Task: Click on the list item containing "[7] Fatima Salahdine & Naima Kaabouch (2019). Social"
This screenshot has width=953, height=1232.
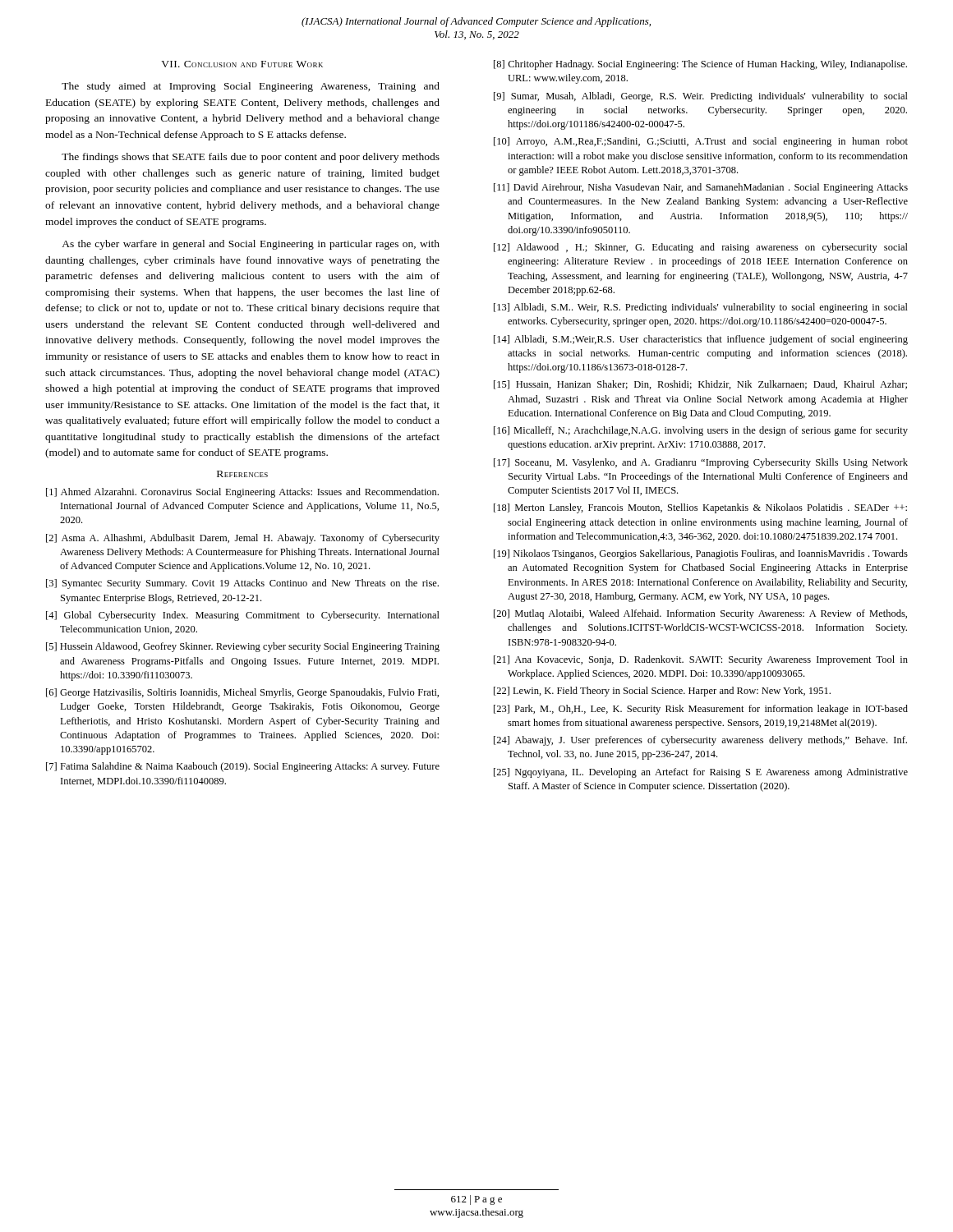Action: 242,774
